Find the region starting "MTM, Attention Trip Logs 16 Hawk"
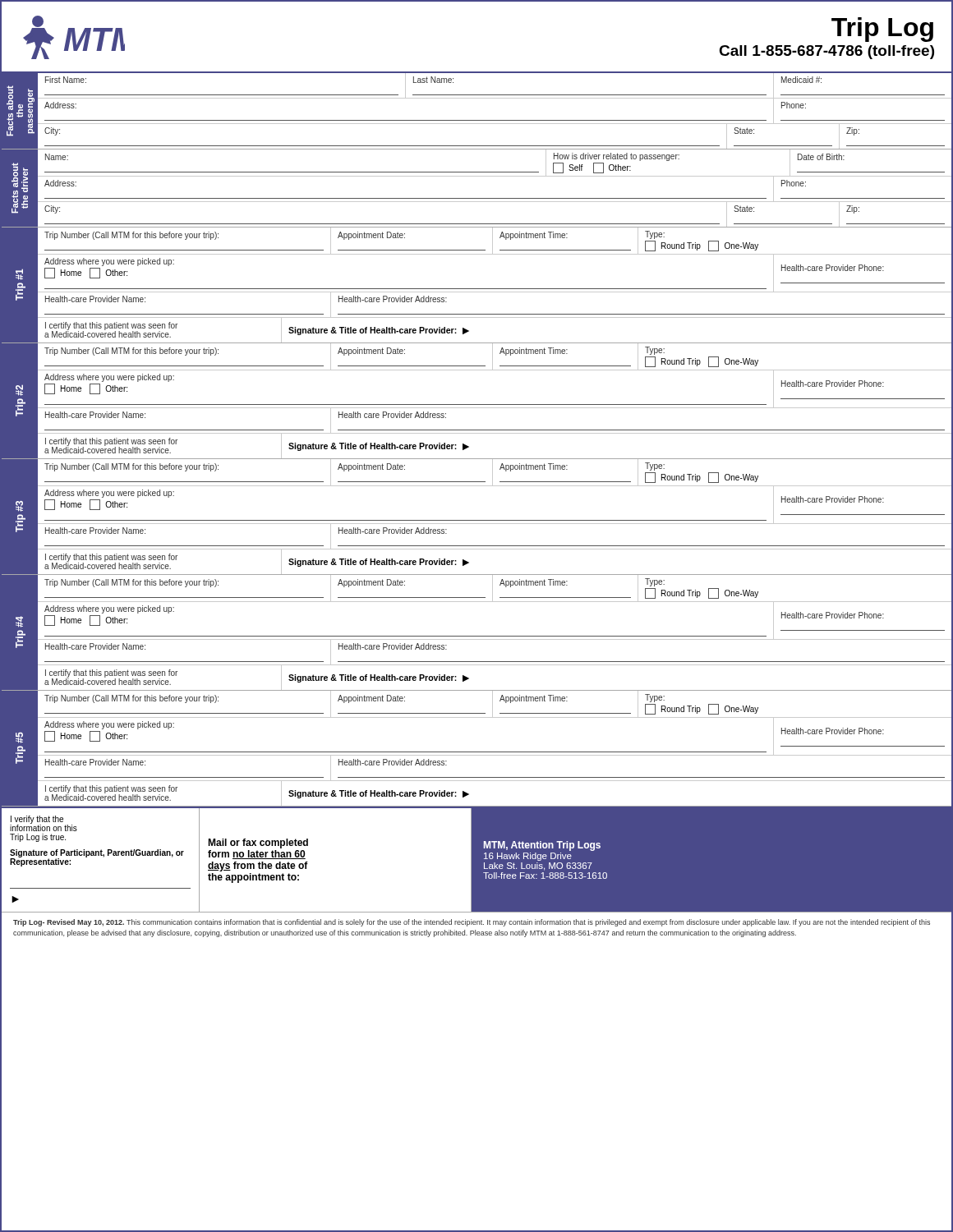Screen dimensions: 1232x953 coord(542,846)
